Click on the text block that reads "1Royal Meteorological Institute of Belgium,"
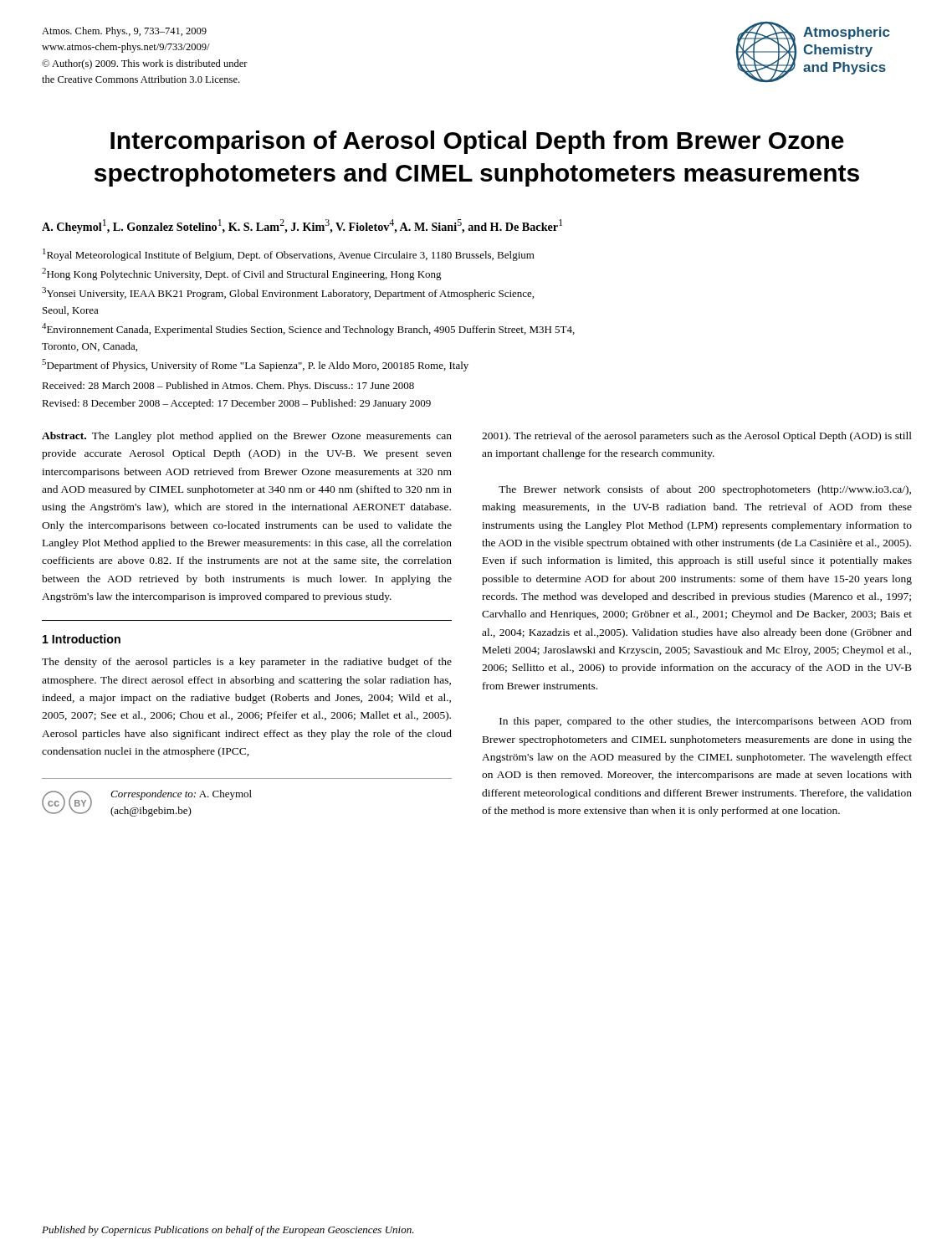Viewport: 952px width, 1255px height. pyautogui.click(x=289, y=255)
